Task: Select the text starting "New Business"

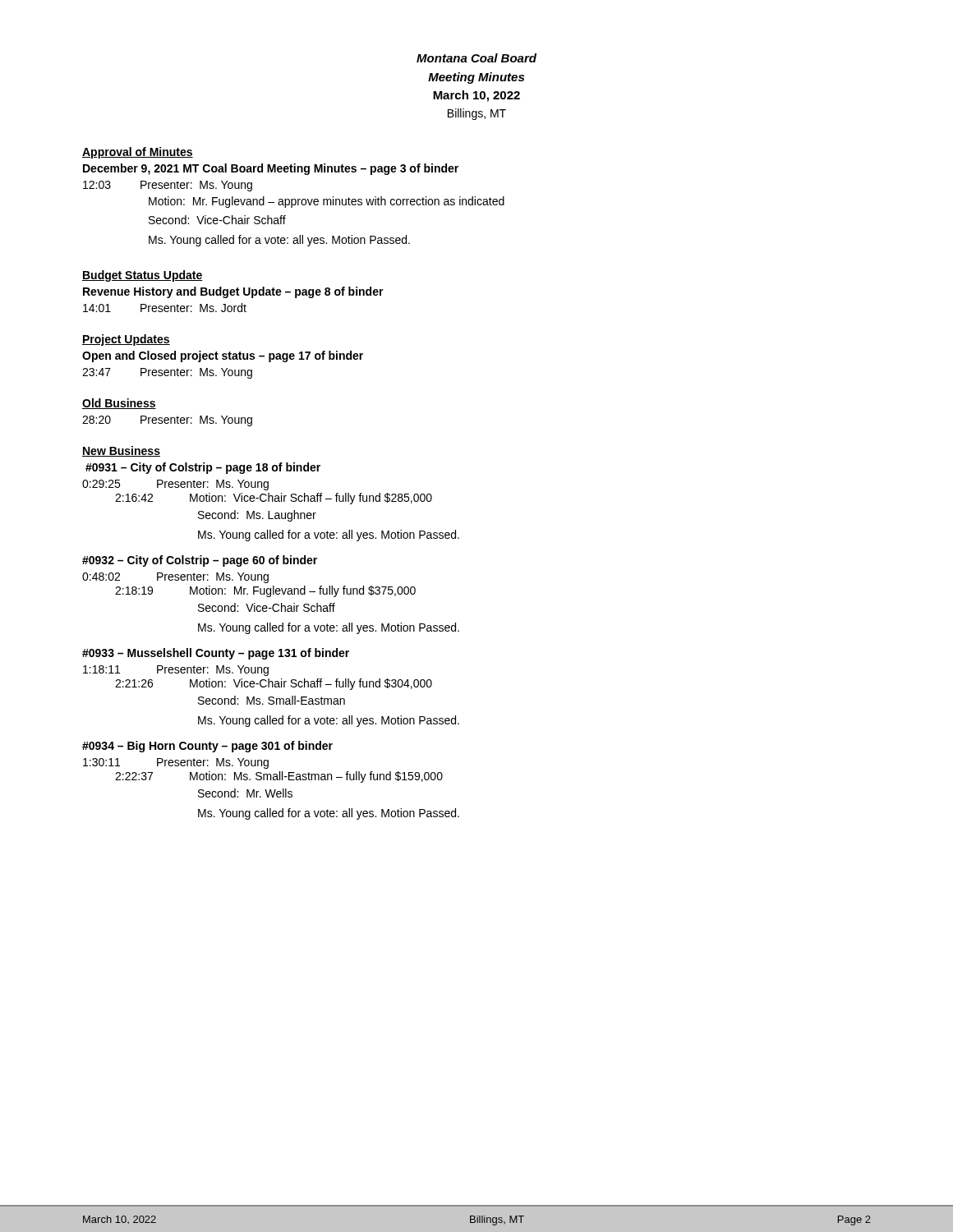Action: point(121,451)
